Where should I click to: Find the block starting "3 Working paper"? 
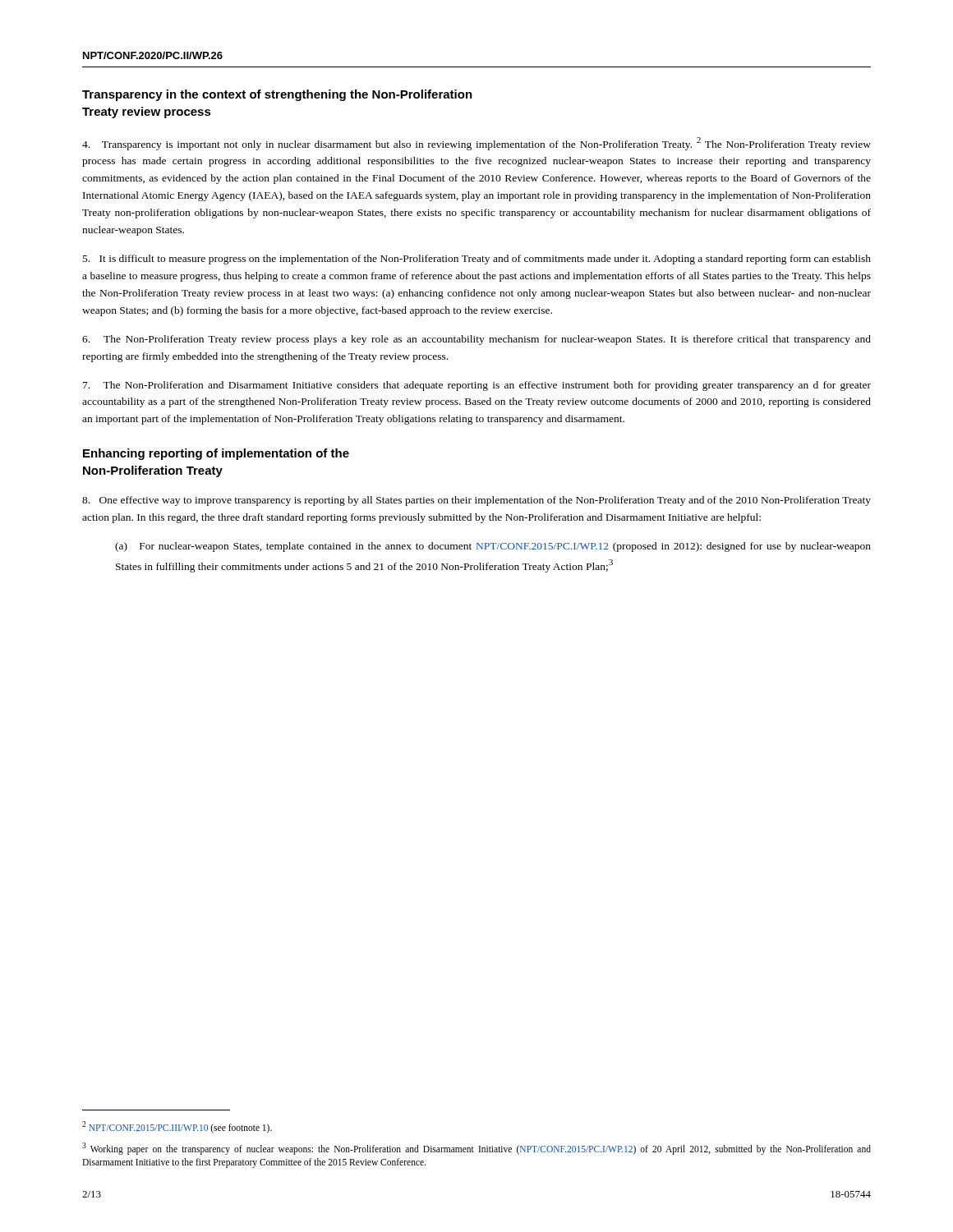[476, 1154]
